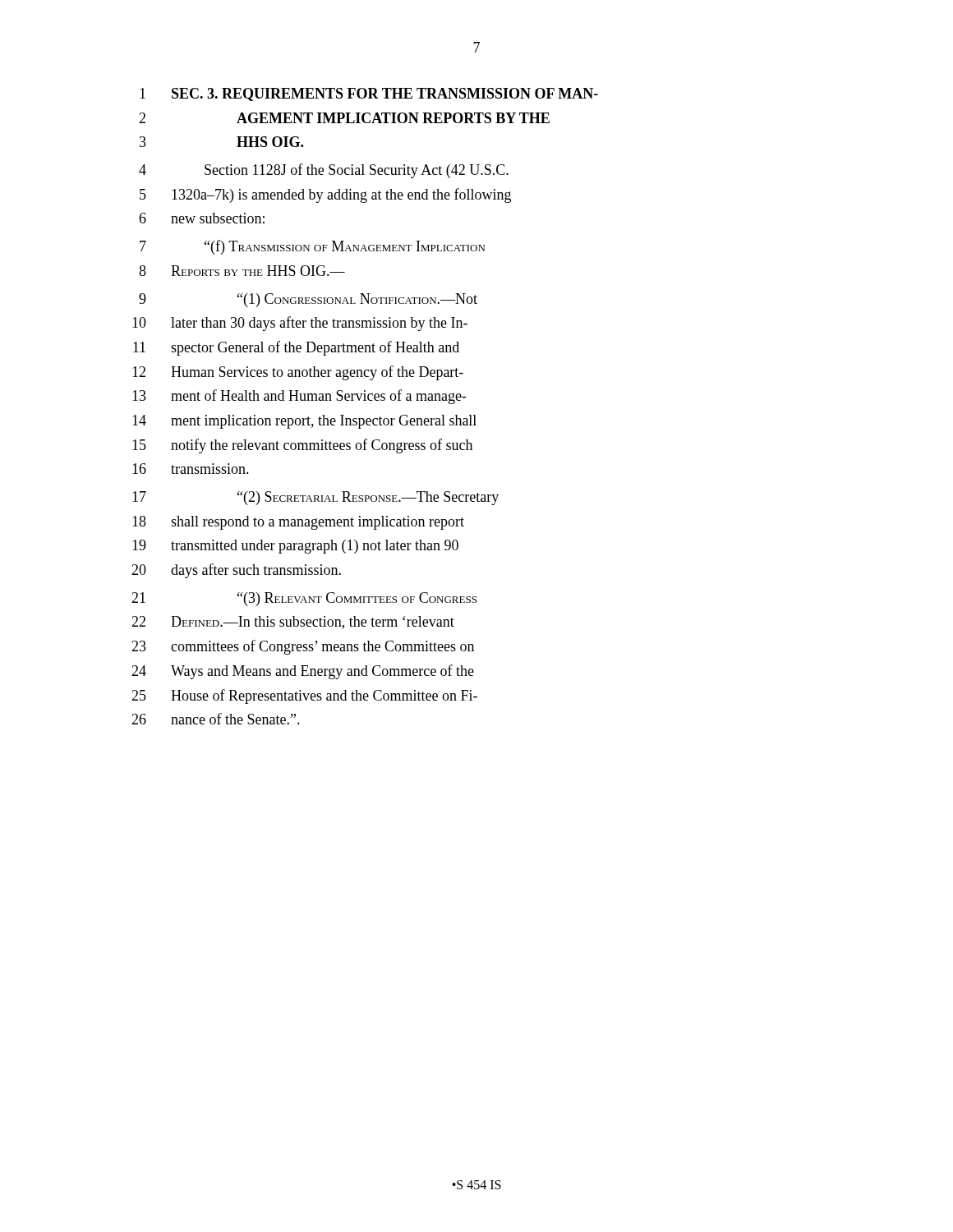Point to the block beginning "5 1320a–7k) is"

click(x=485, y=195)
